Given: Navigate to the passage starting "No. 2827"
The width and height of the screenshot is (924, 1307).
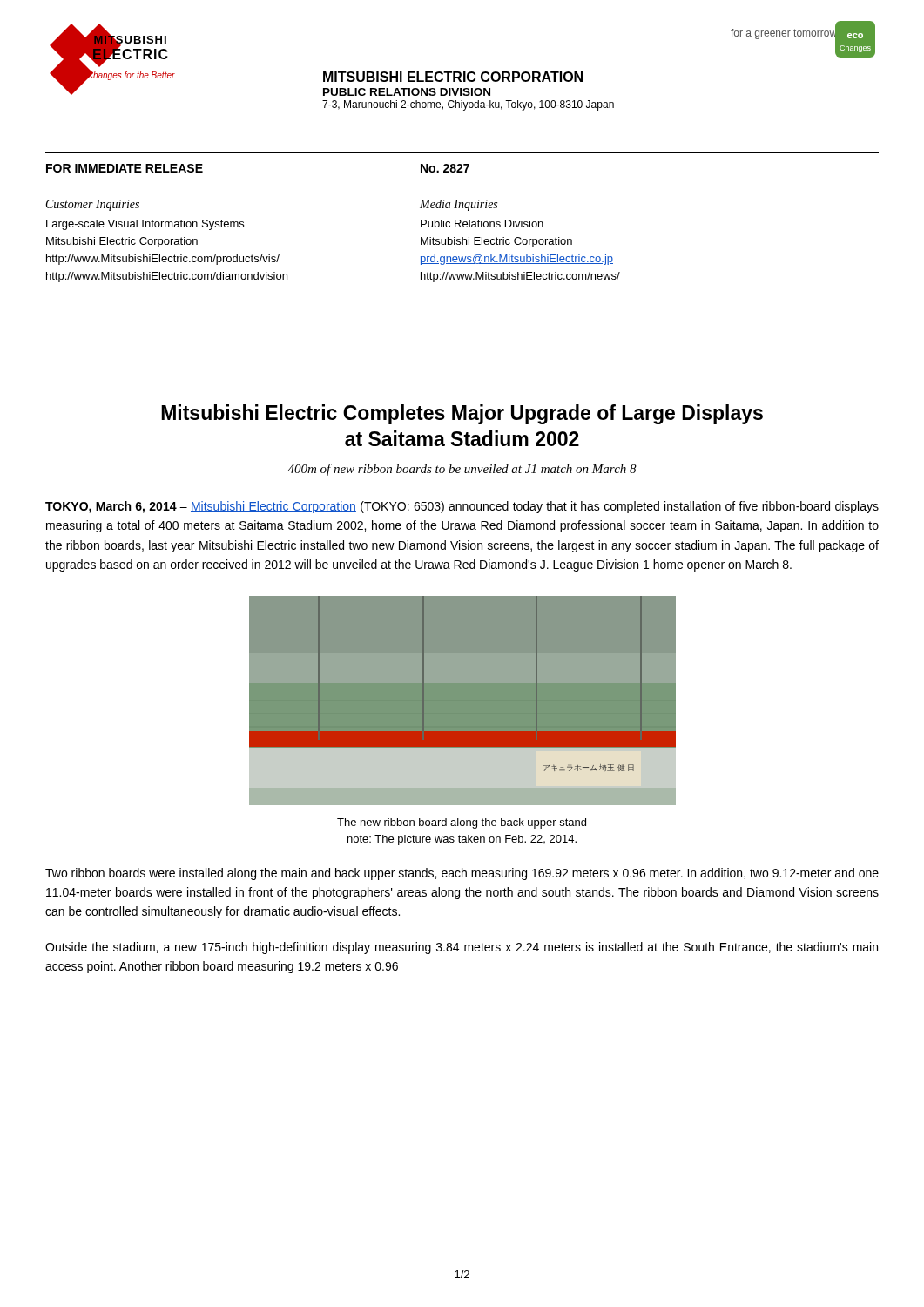Looking at the screenshot, I should (x=445, y=168).
